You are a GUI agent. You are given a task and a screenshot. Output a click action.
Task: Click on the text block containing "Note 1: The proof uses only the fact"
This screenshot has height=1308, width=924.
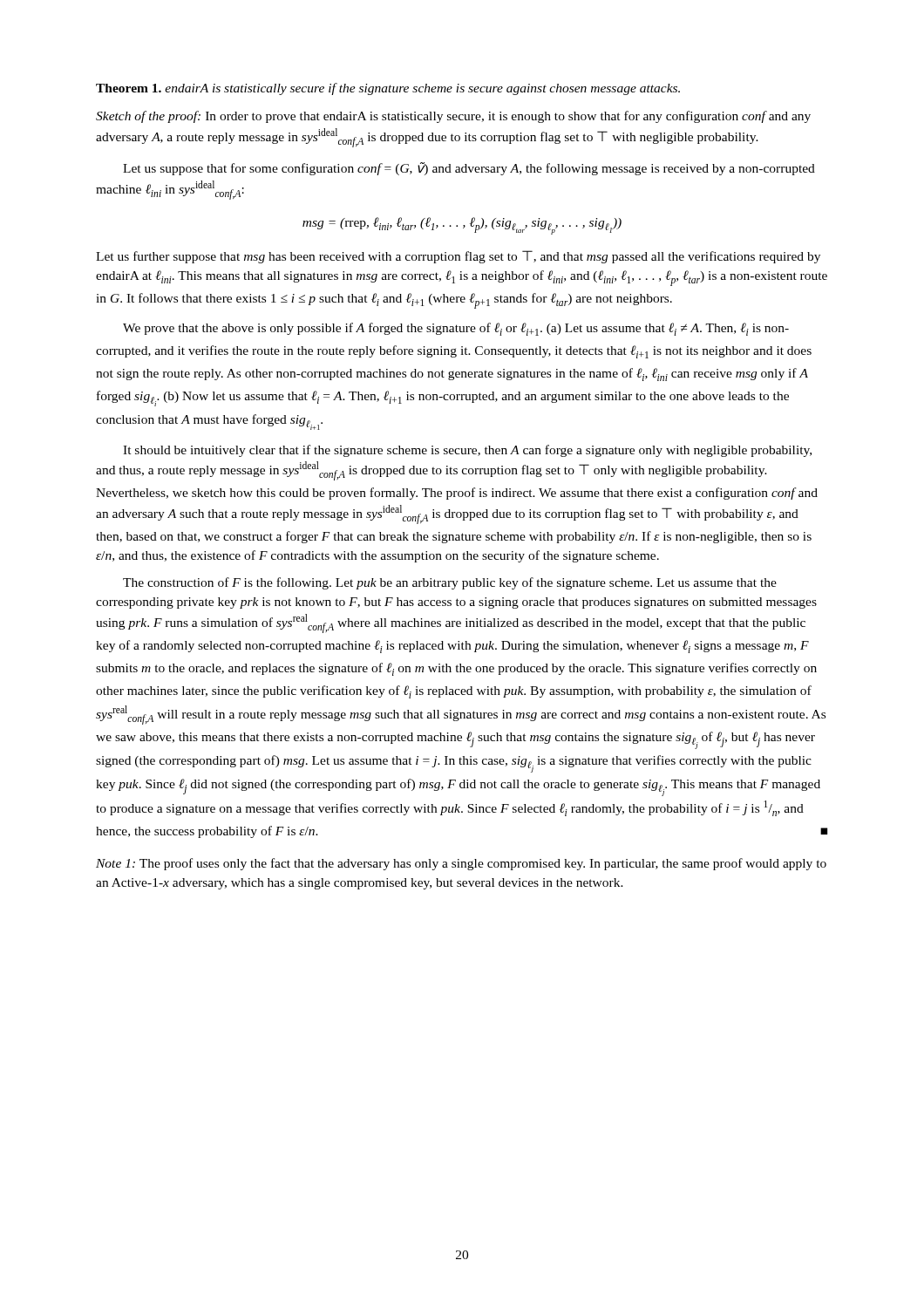click(x=462, y=873)
